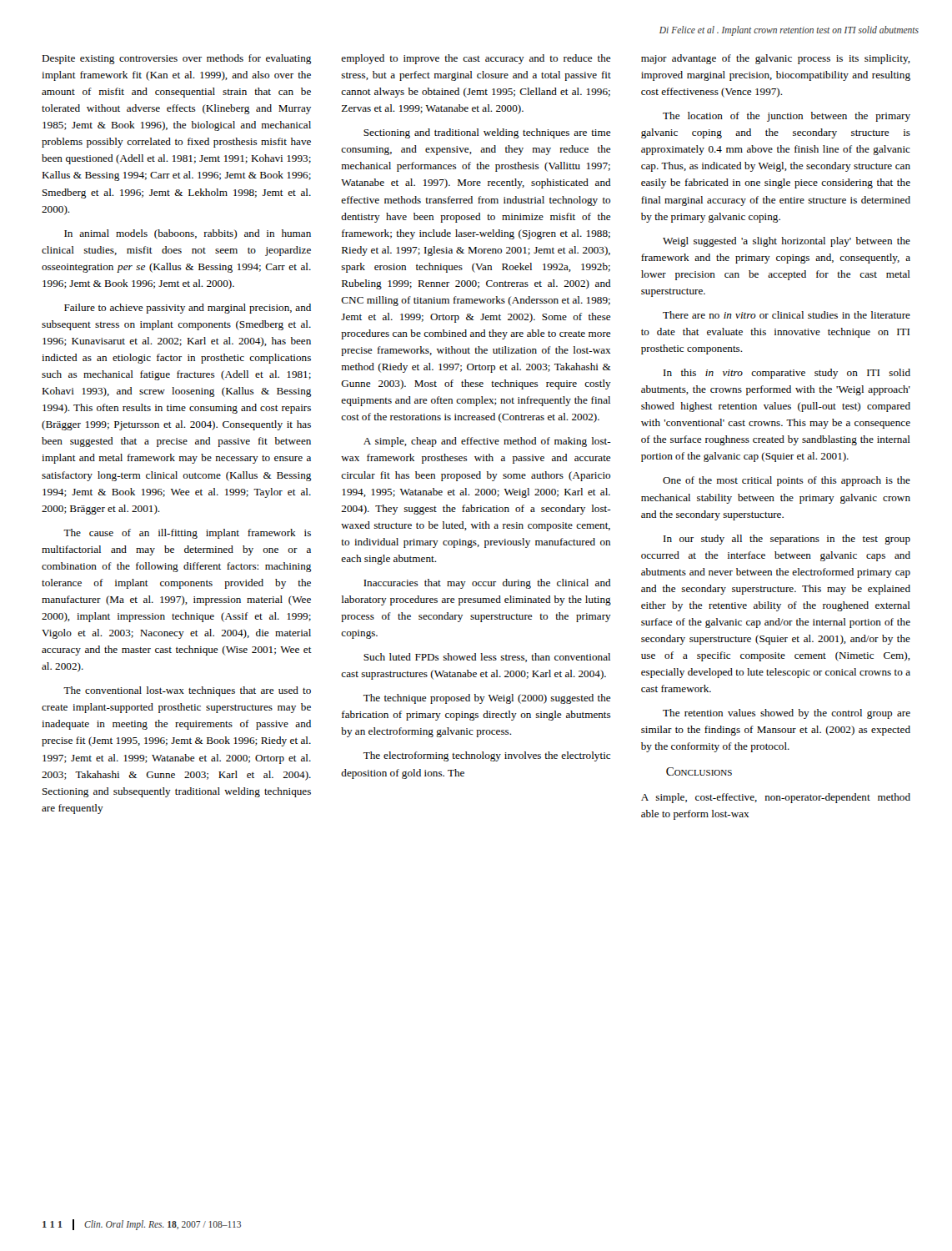Image resolution: width=952 pixels, height=1251 pixels.
Task: Click on the text block containing "The retention values showed by"
Action: tap(776, 730)
